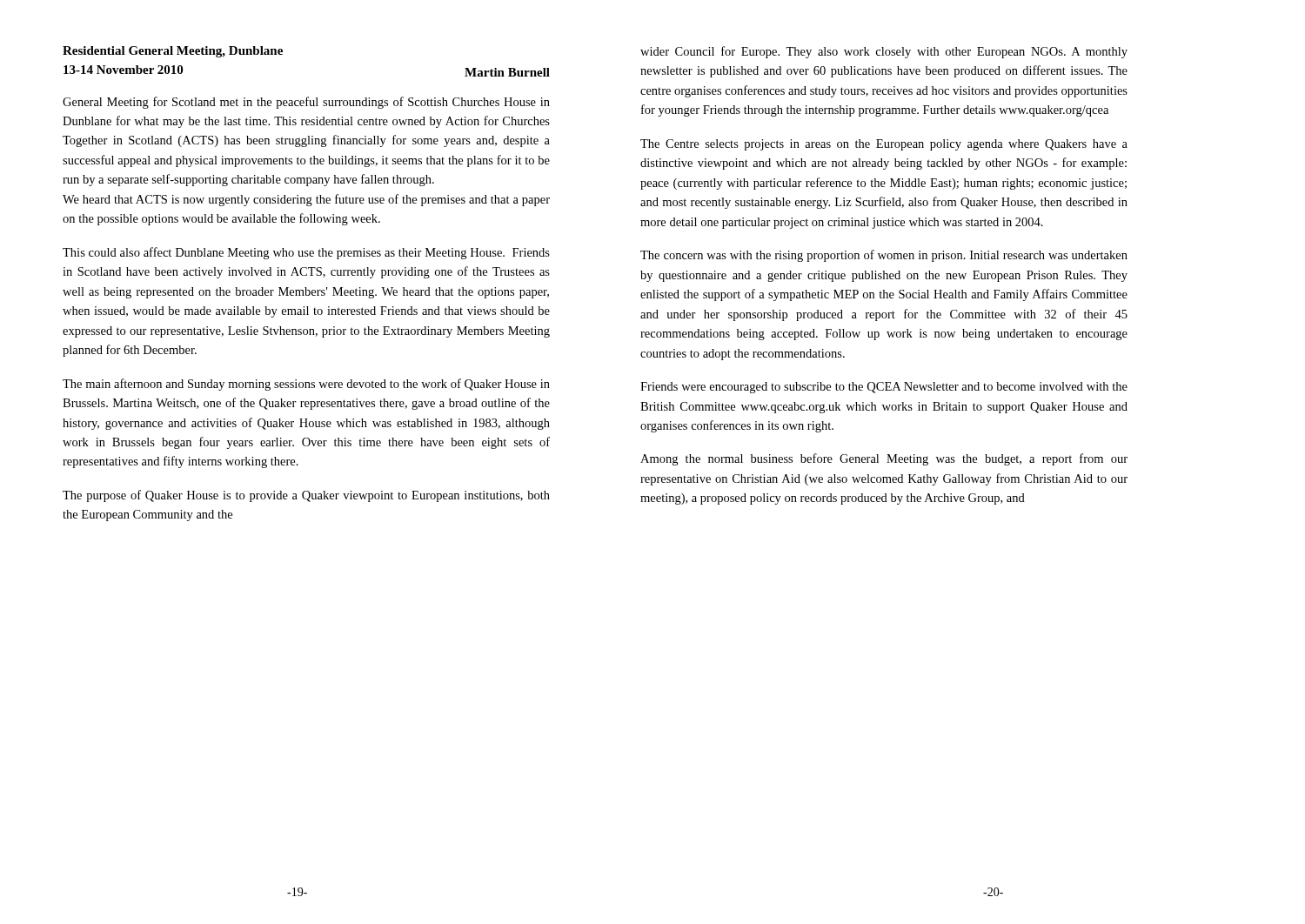
Task: Find the text block starting "This could also affect Dunblane"
Action: click(306, 301)
